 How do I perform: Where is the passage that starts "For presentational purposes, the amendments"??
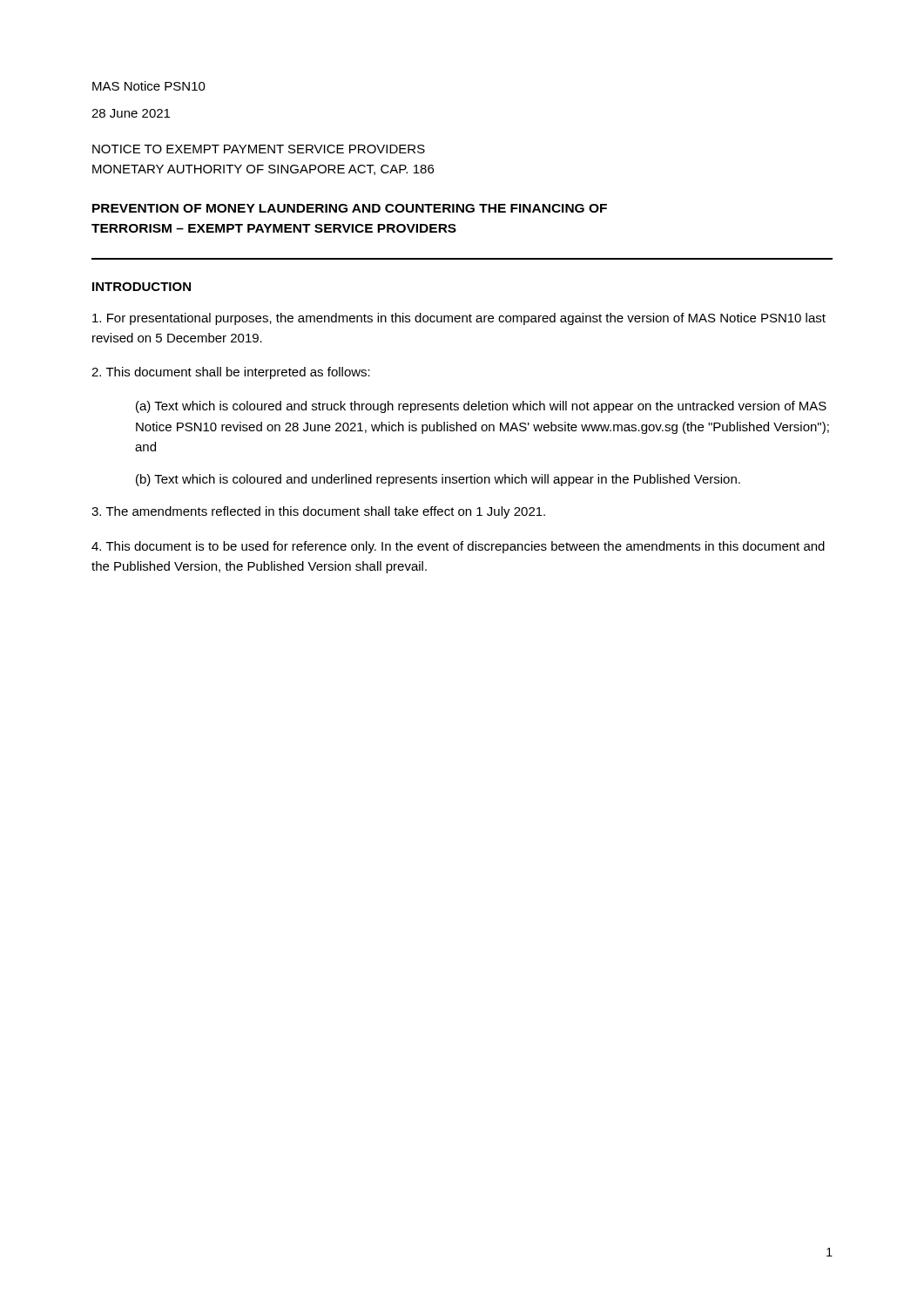459,327
